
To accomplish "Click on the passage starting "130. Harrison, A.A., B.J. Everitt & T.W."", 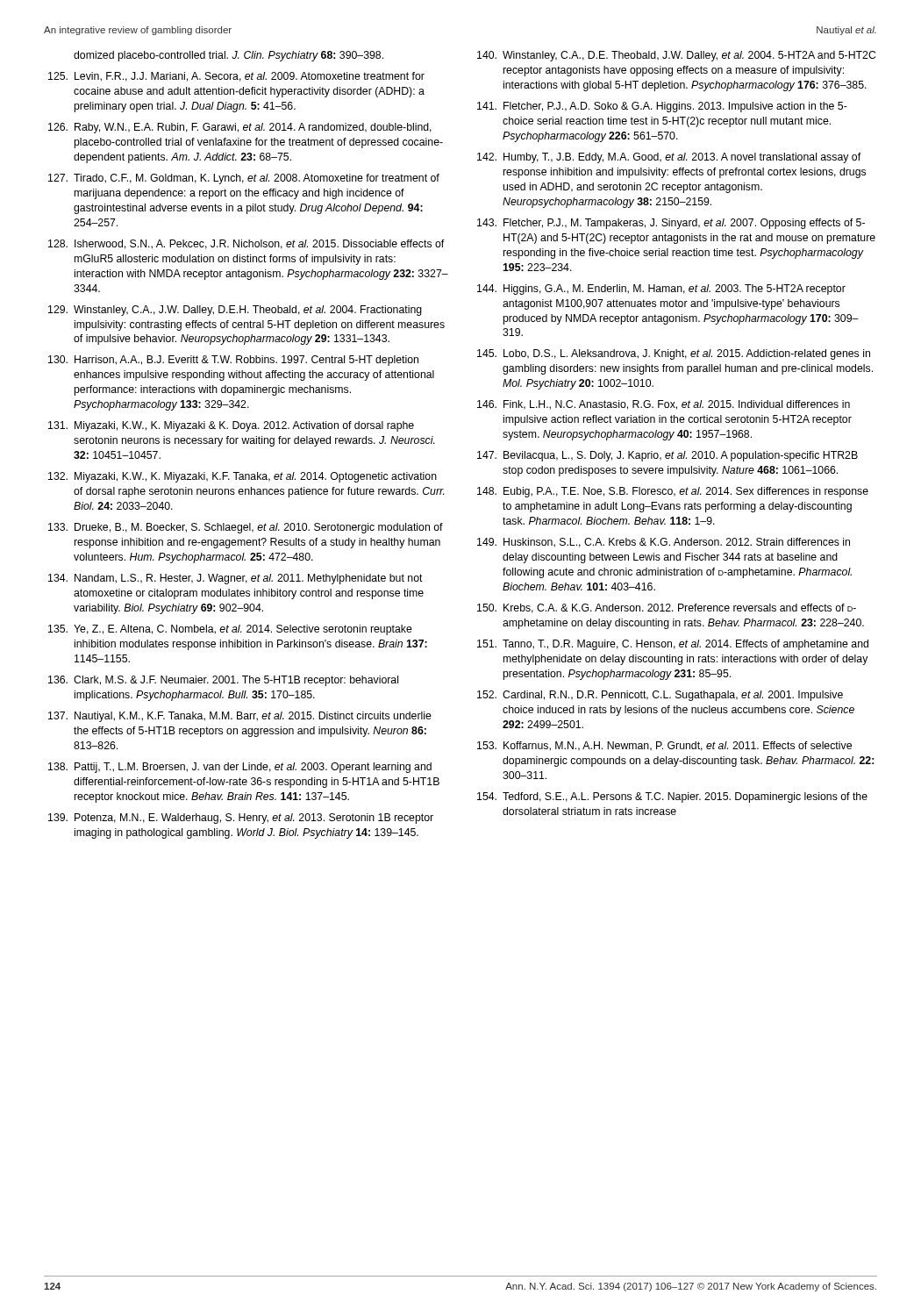I will (246, 383).
